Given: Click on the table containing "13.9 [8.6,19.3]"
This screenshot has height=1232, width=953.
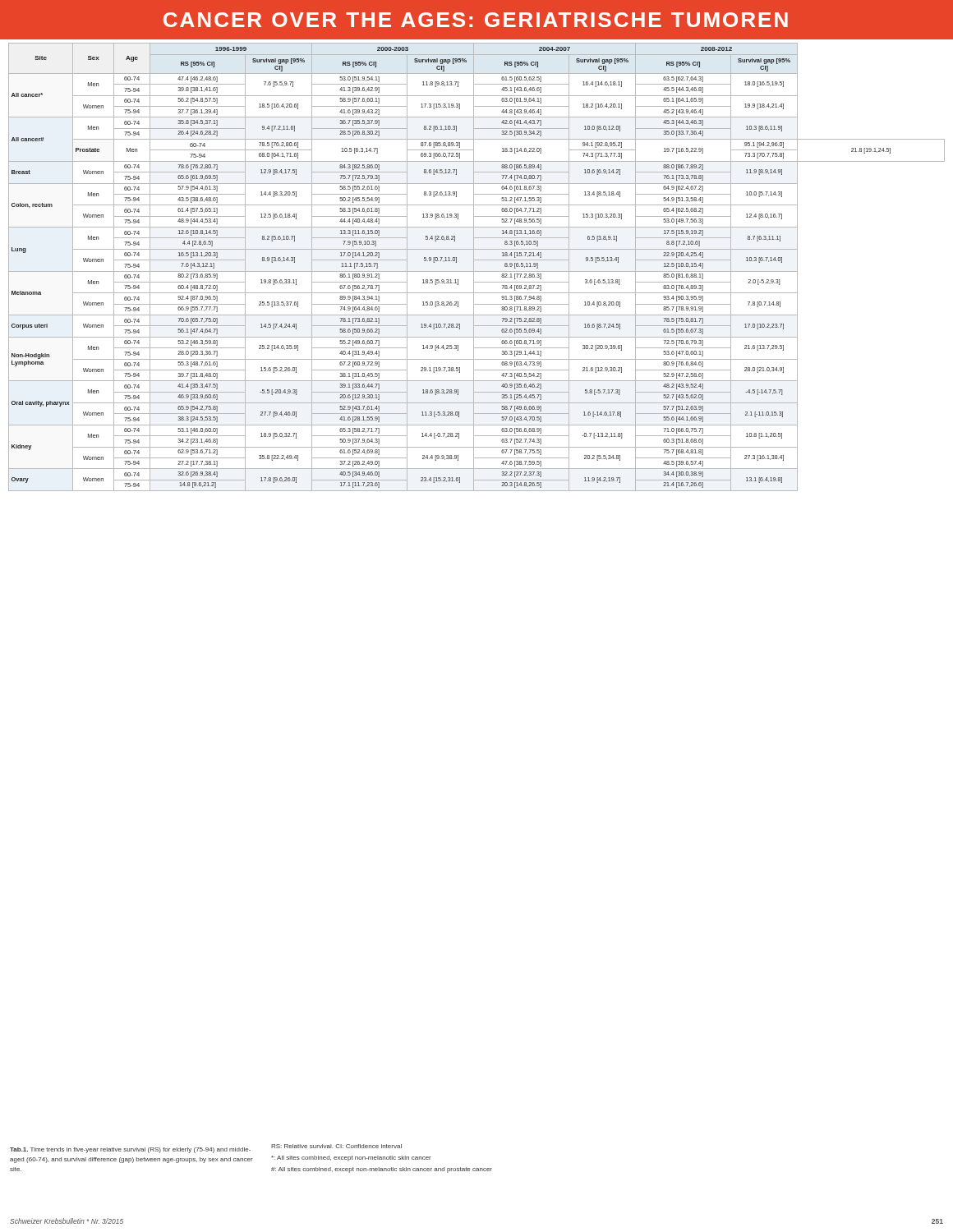Looking at the screenshot, I should click(x=476, y=267).
